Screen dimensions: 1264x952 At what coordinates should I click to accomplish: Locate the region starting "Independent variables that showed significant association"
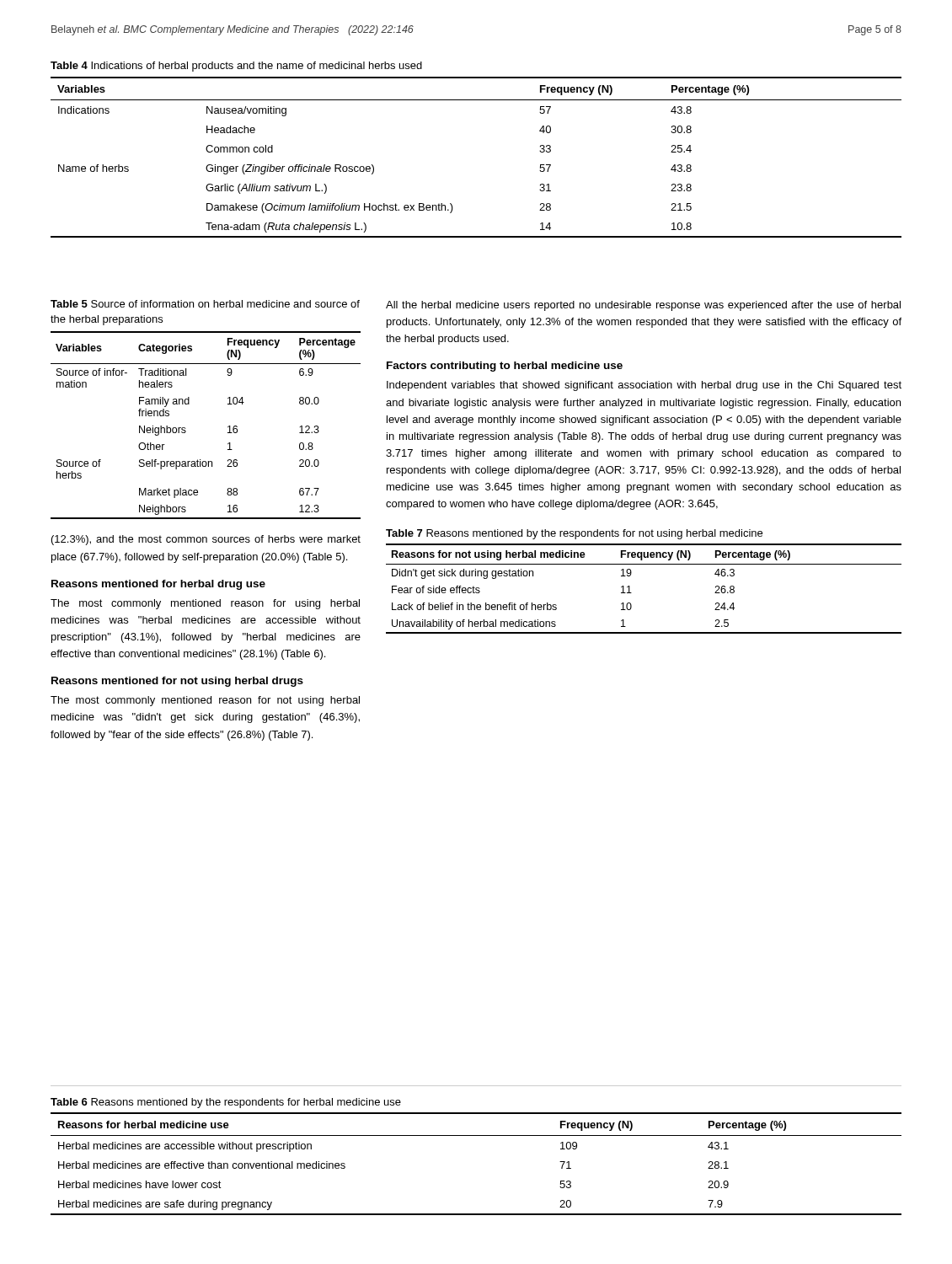[x=644, y=444]
